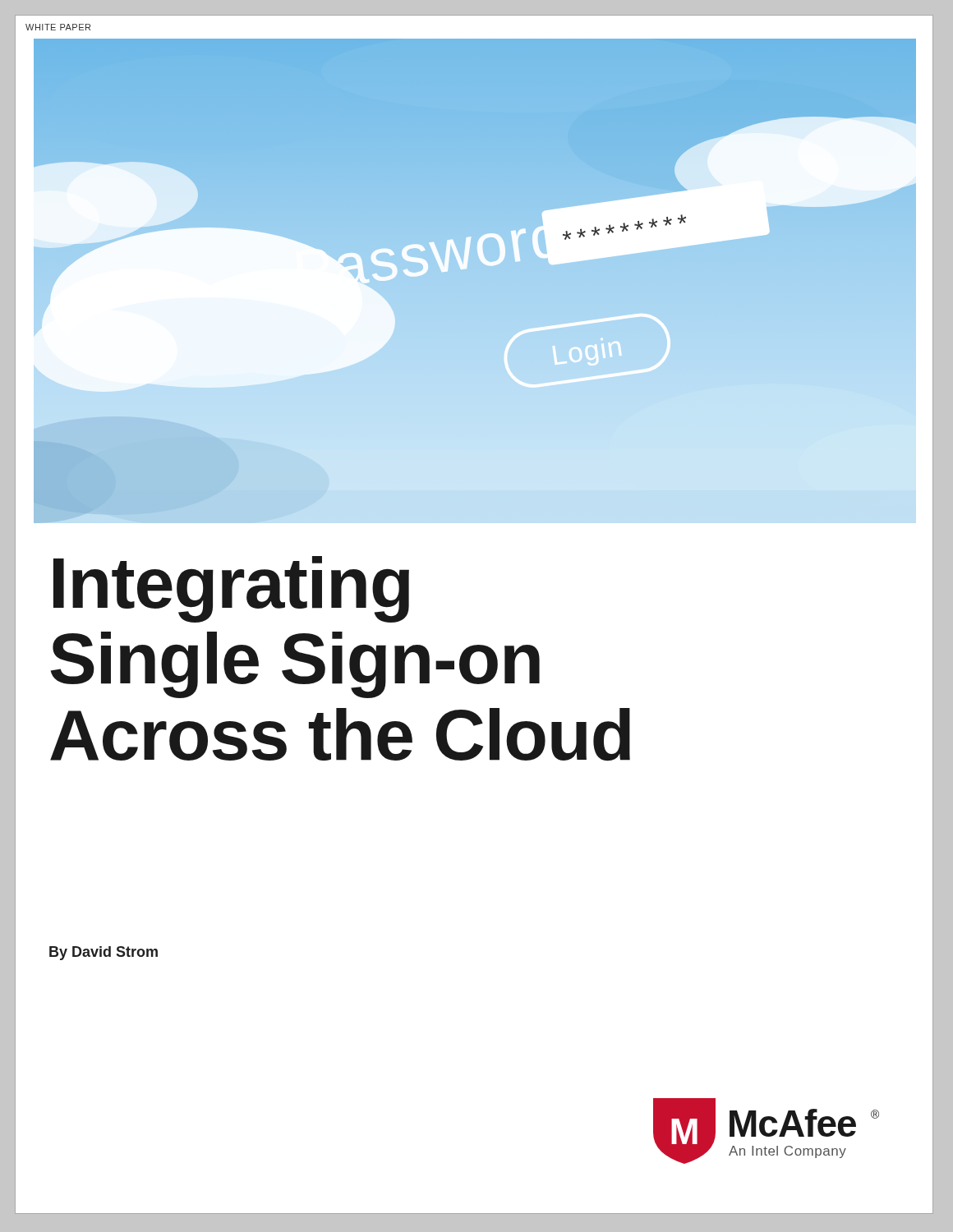The height and width of the screenshot is (1232, 953).
Task: Click the title that begins "IntegratingSingle Sign-onAcross the"
Action: (x=418, y=659)
